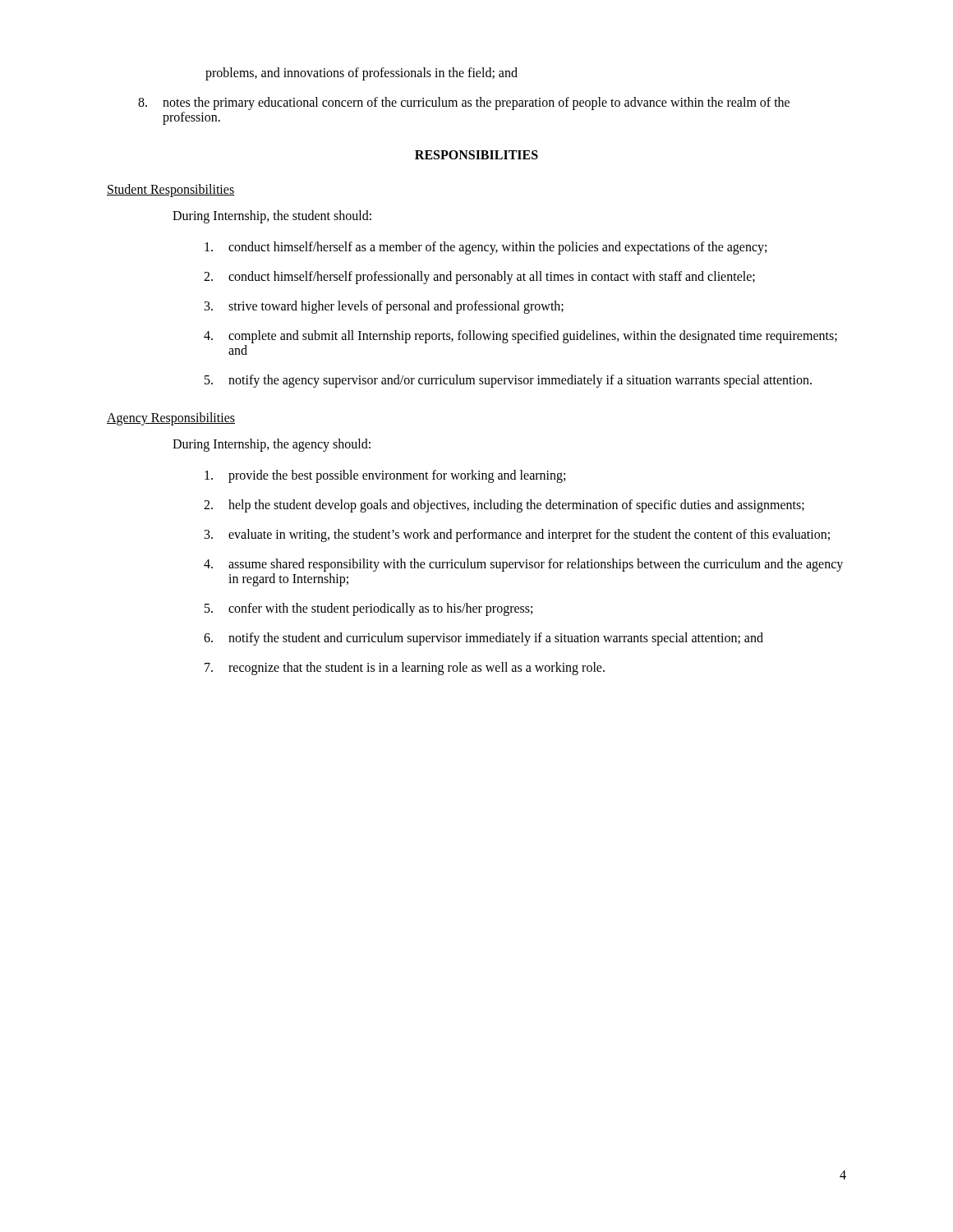Viewport: 953px width, 1232px height.
Task: Click the passage that begins "problems, and innovations"
Action: coord(361,73)
